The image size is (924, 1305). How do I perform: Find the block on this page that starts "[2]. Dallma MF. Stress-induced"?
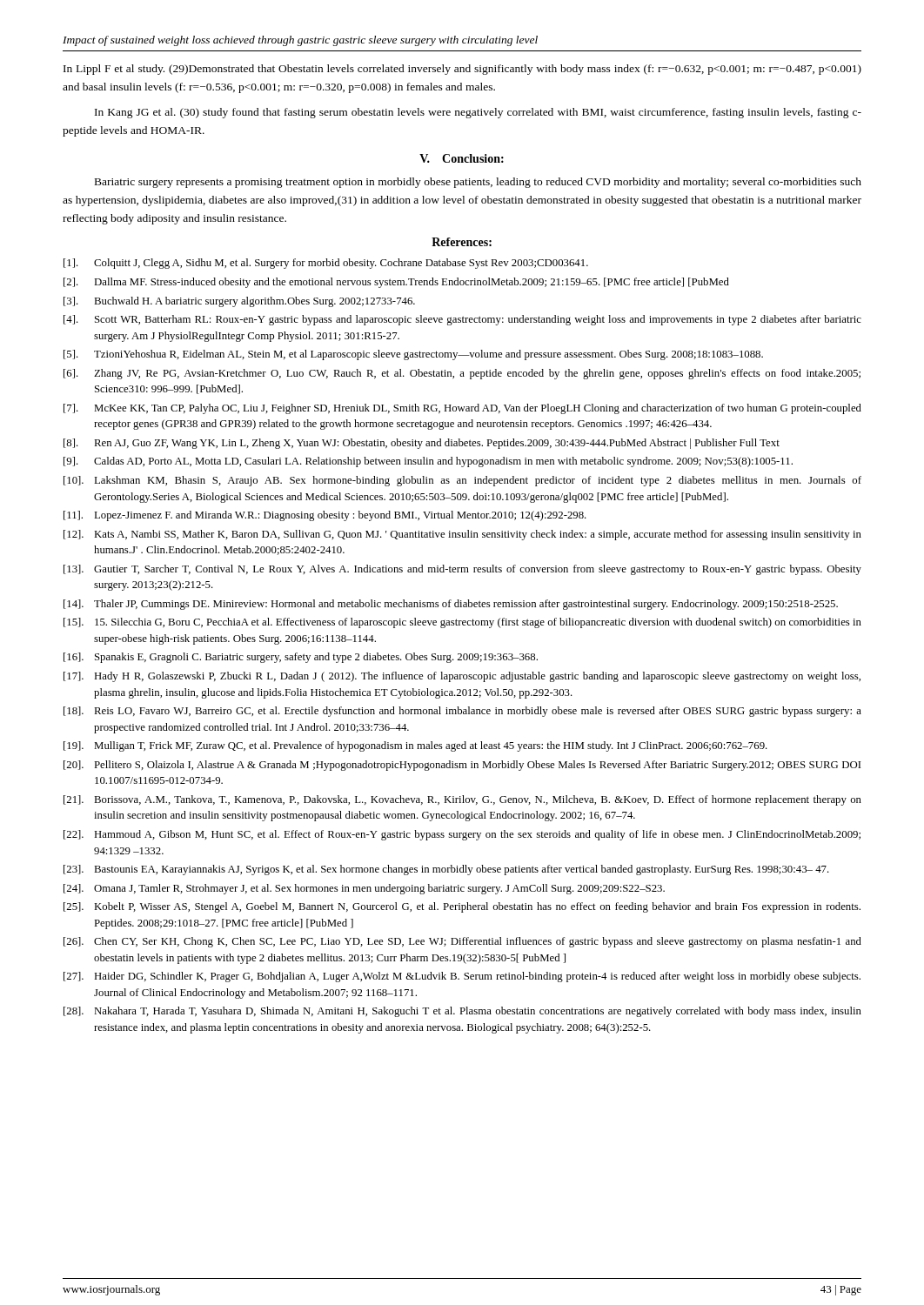(x=462, y=282)
